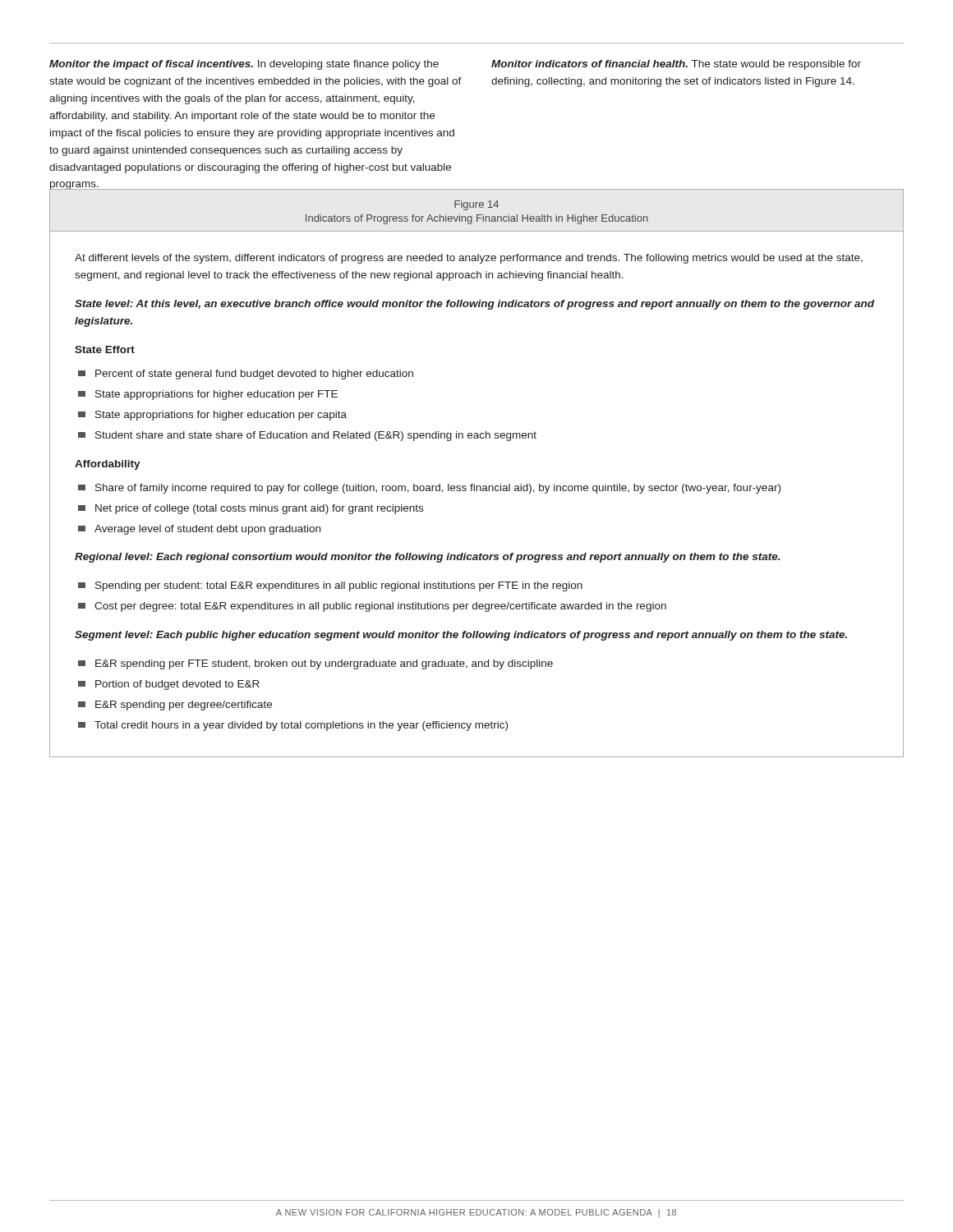953x1232 pixels.
Task: Locate the list item with the text "Total credit hours in a year divided by"
Action: (x=292, y=726)
